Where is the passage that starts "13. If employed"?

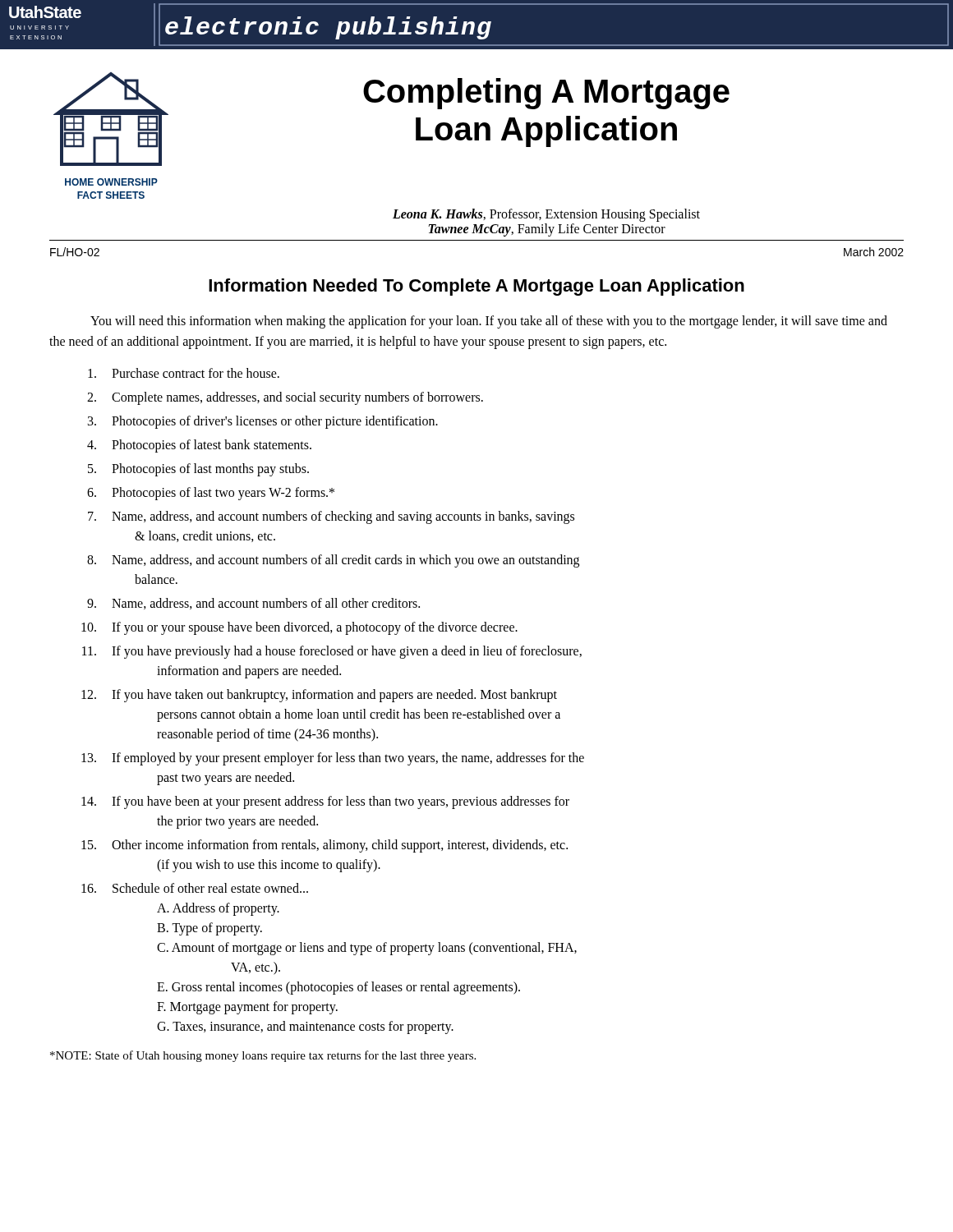pyautogui.click(x=476, y=768)
